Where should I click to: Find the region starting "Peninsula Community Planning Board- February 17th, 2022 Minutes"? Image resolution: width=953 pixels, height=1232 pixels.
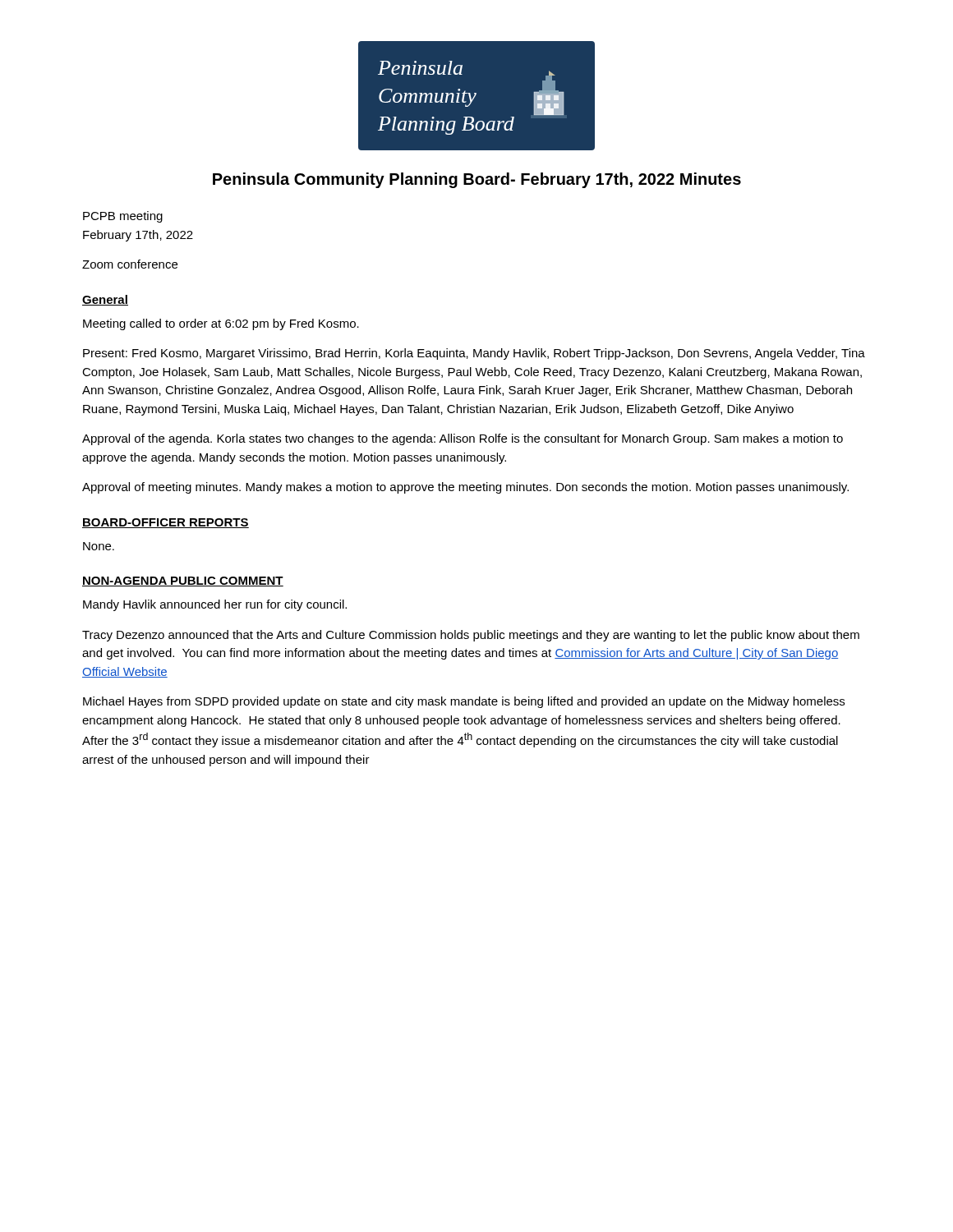tap(476, 179)
